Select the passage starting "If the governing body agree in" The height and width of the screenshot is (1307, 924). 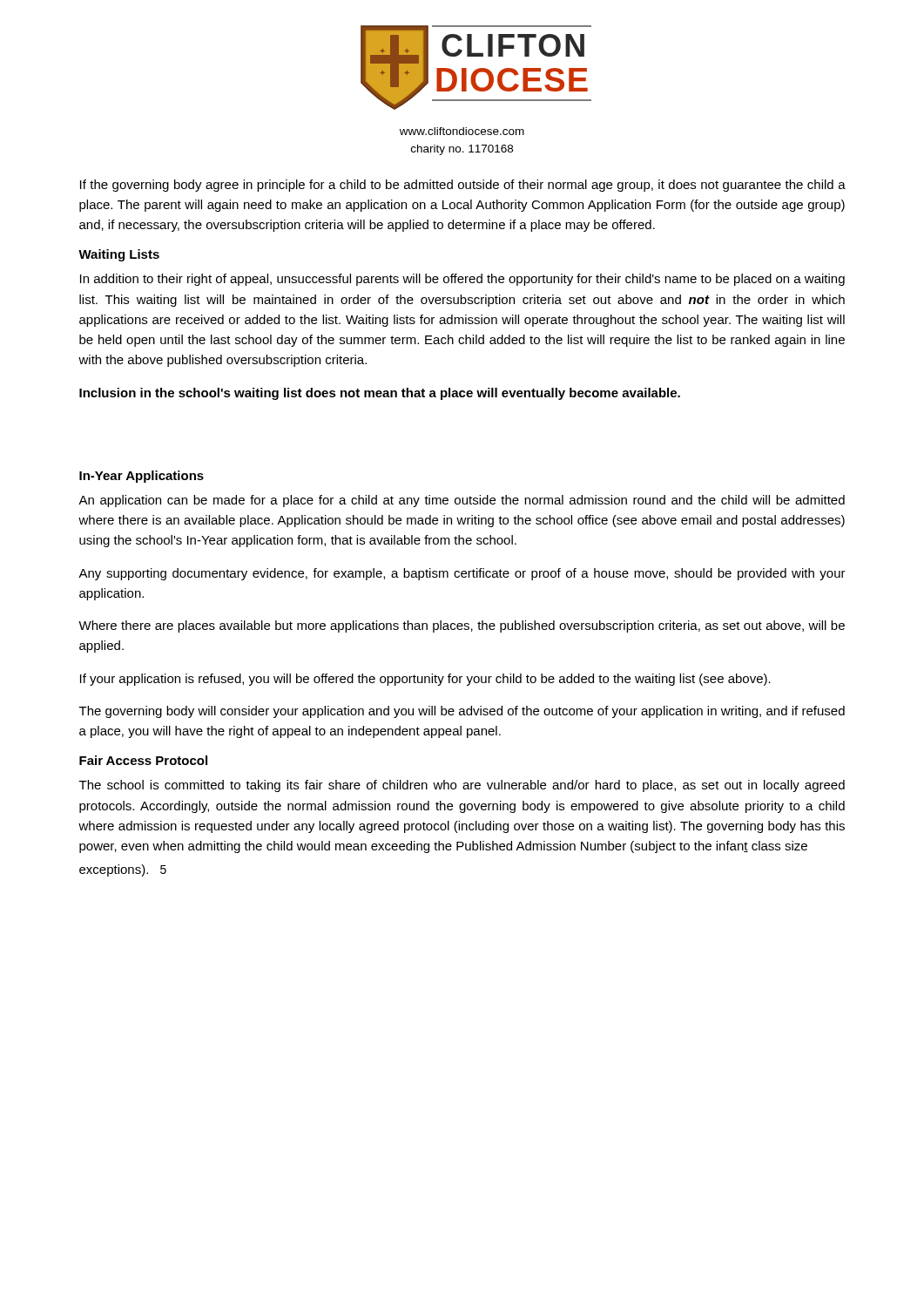[462, 204]
